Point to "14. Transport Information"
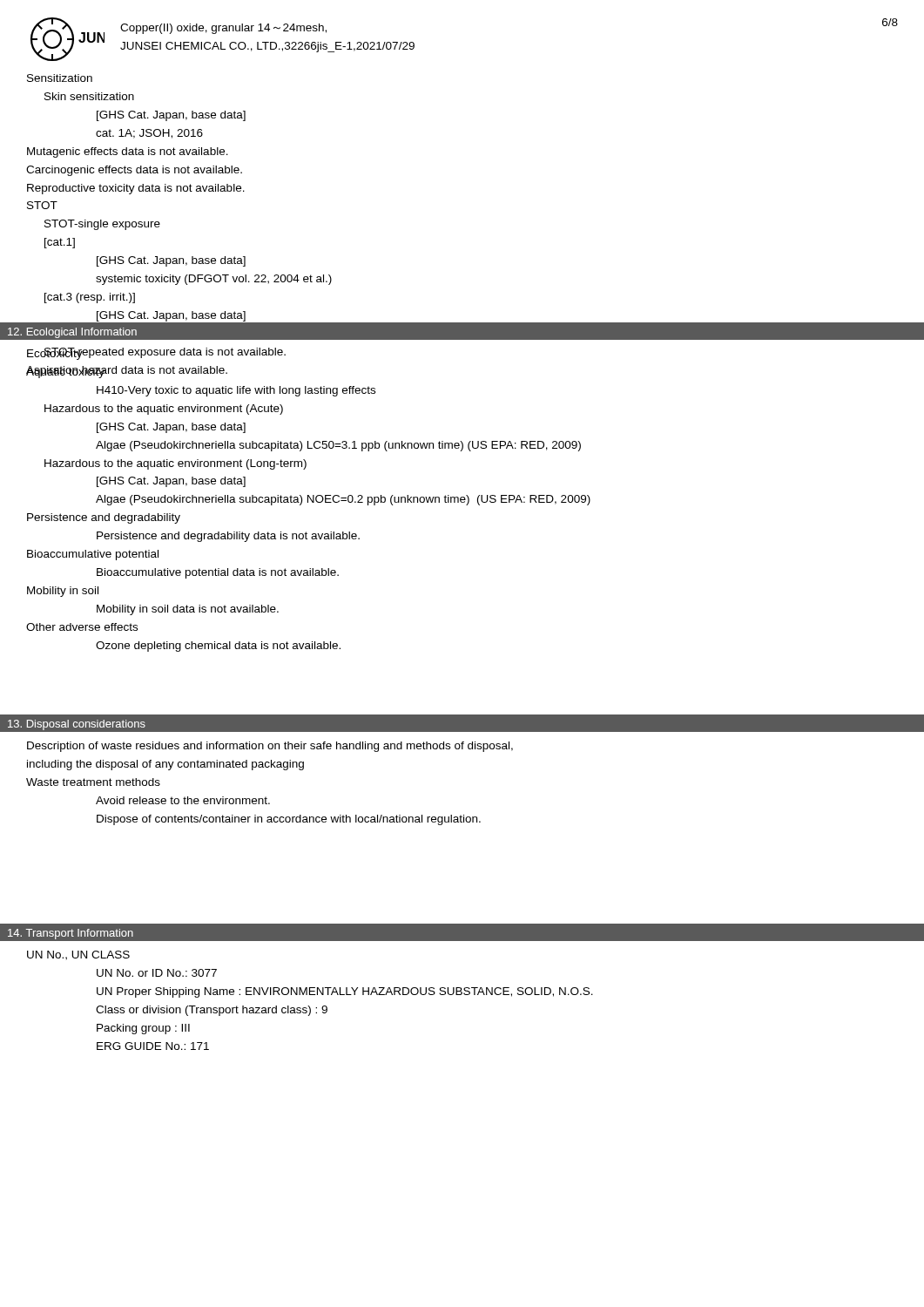This screenshot has height=1307, width=924. (70, 932)
